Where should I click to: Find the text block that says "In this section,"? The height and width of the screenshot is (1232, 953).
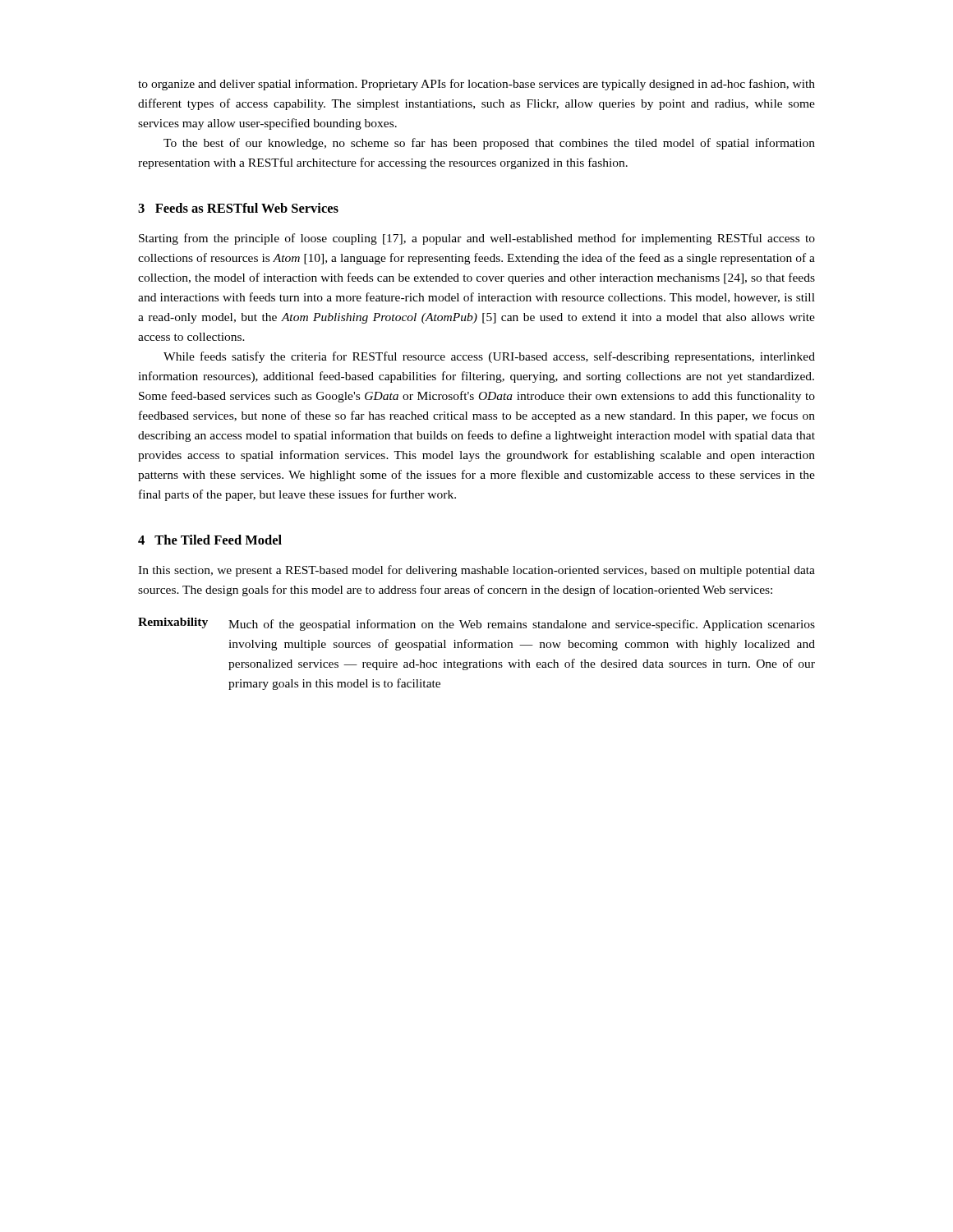[476, 580]
